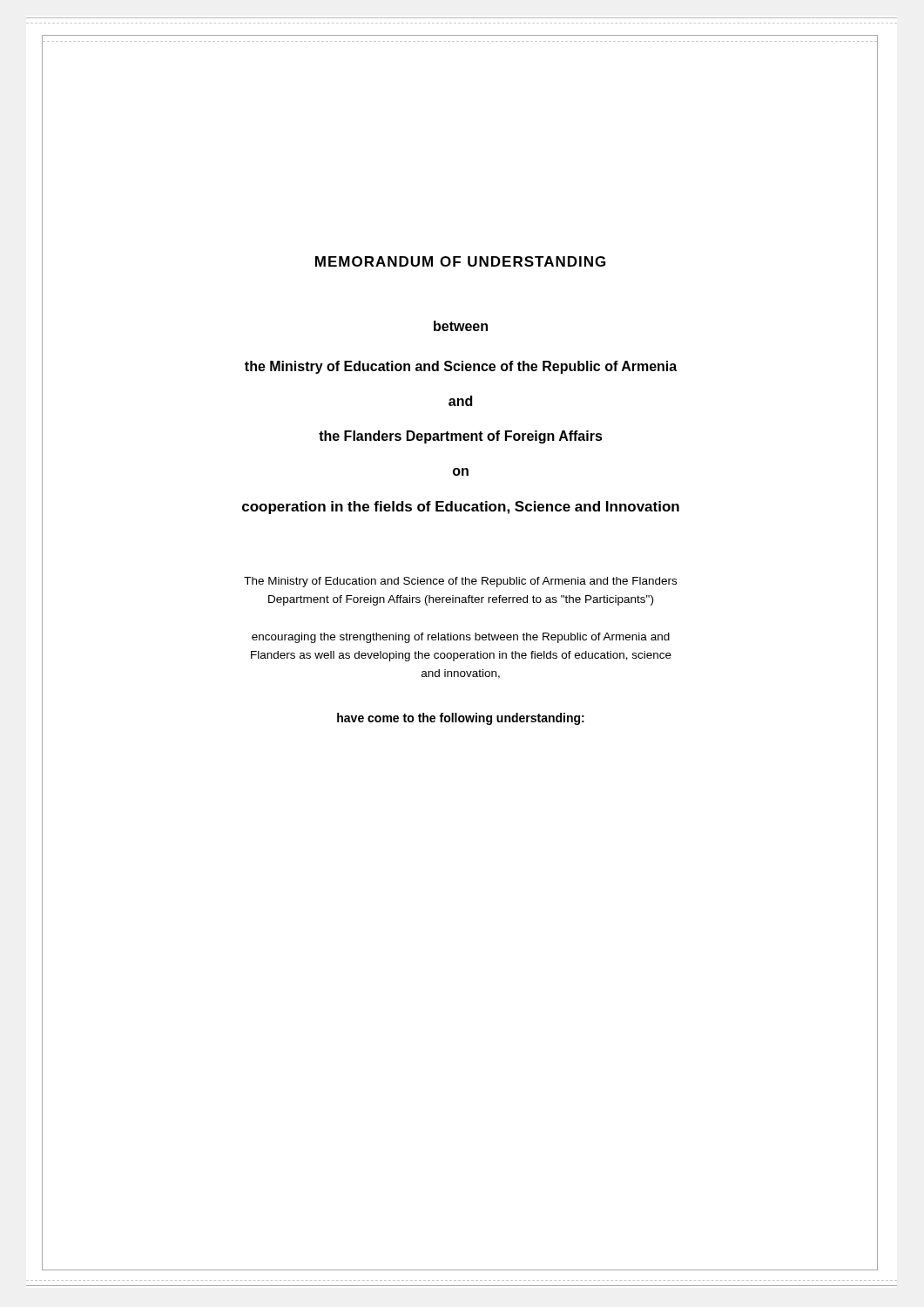Point to the block beginning "encouraging the strengthening of relations between the"
The width and height of the screenshot is (924, 1307).
(x=461, y=655)
